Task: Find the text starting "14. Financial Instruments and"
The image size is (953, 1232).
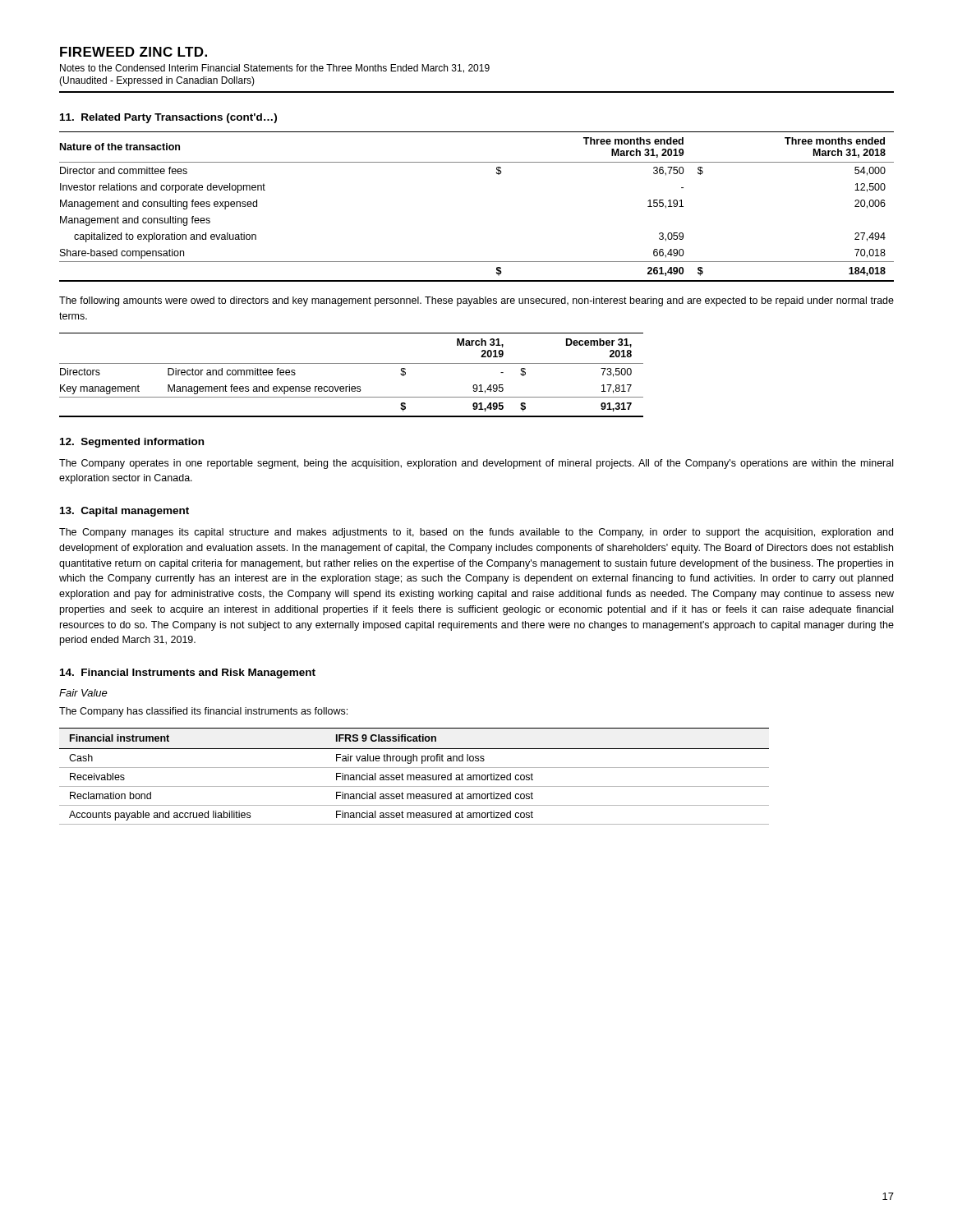Action: click(x=187, y=672)
